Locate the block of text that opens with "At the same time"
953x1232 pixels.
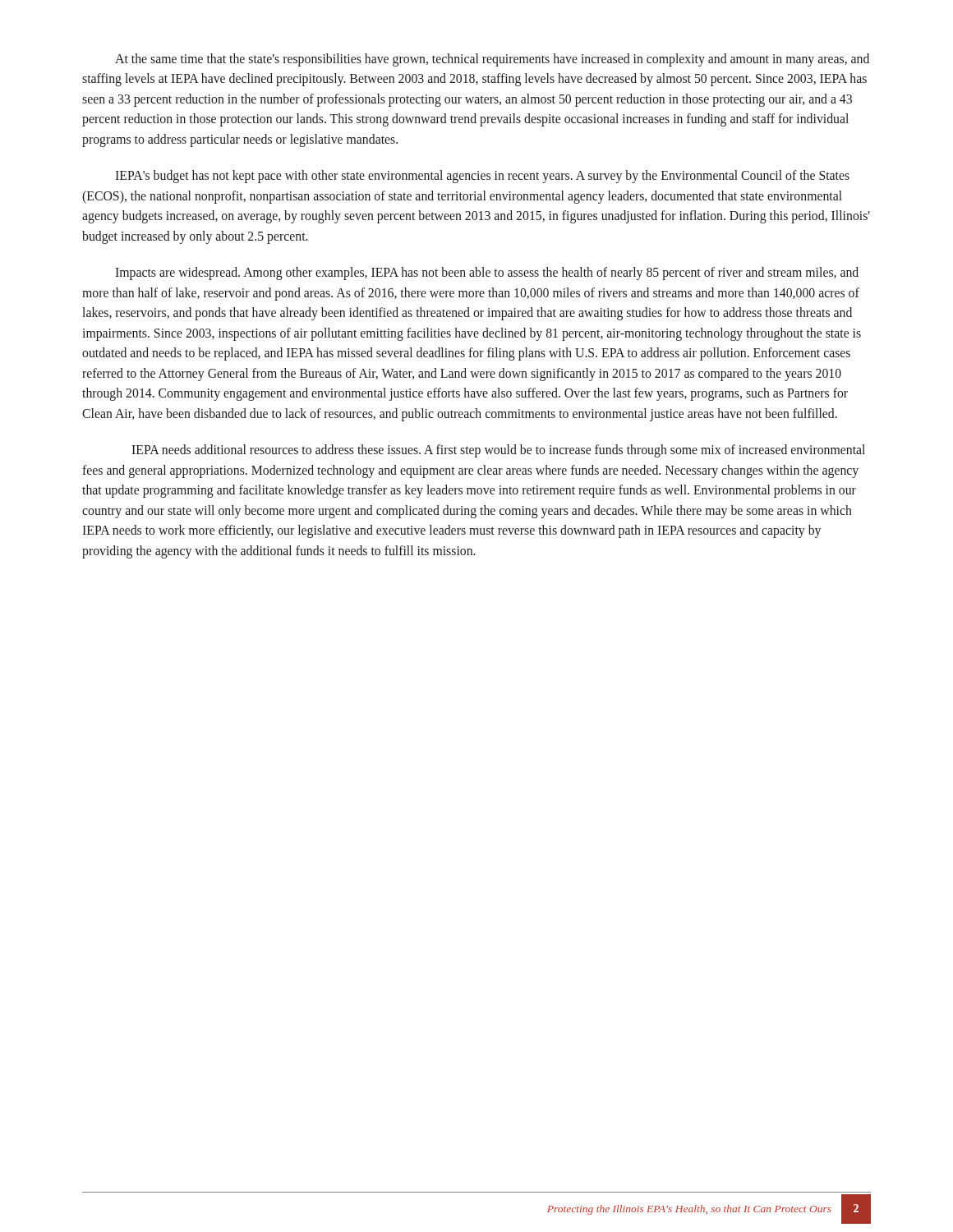pyautogui.click(x=476, y=305)
